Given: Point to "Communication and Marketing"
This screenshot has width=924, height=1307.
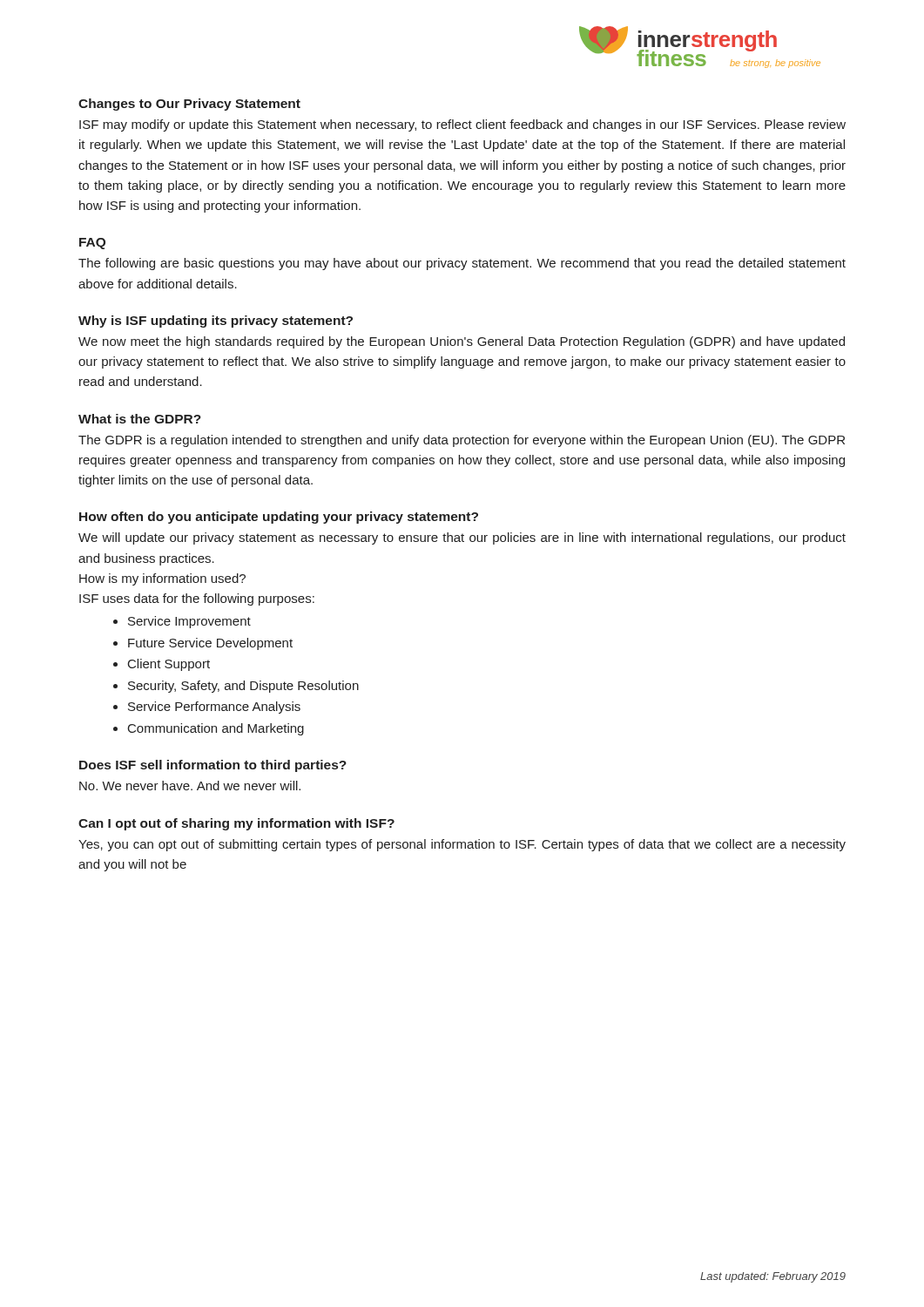Looking at the screenshot, I should pos(216,728).
